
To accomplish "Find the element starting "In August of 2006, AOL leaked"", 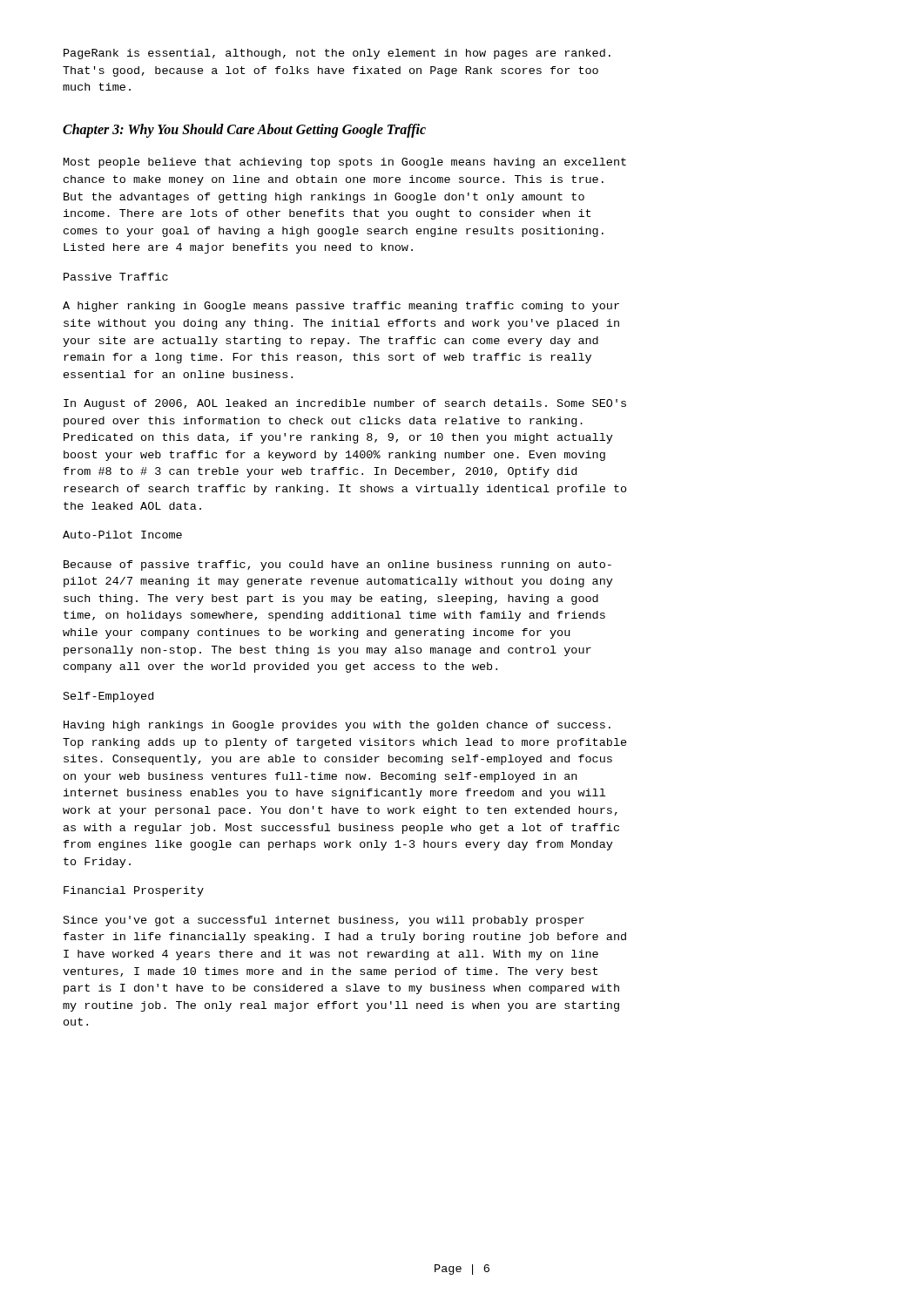I will tap(345, 455).
